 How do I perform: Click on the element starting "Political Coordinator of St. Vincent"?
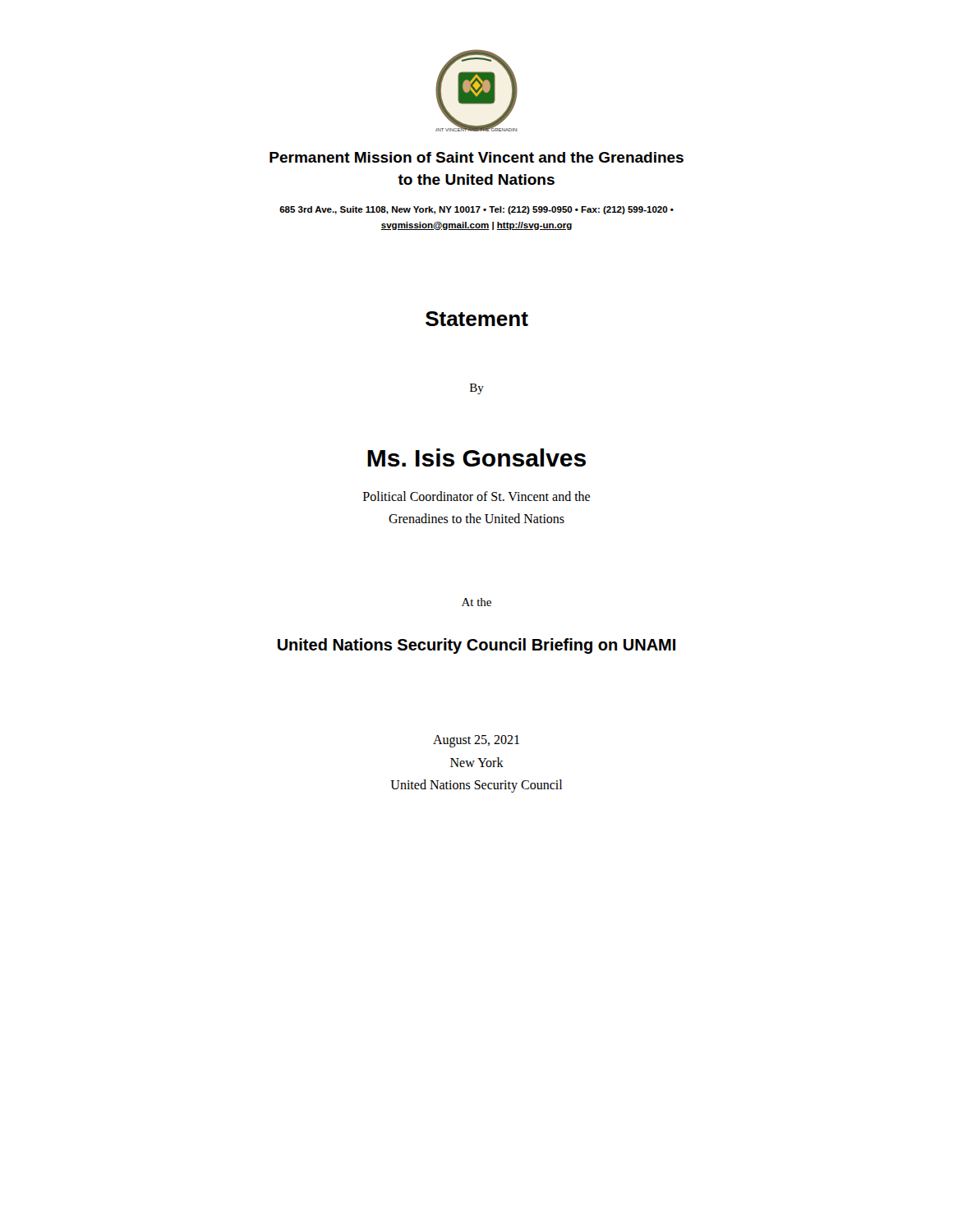[x=476, y=508]
